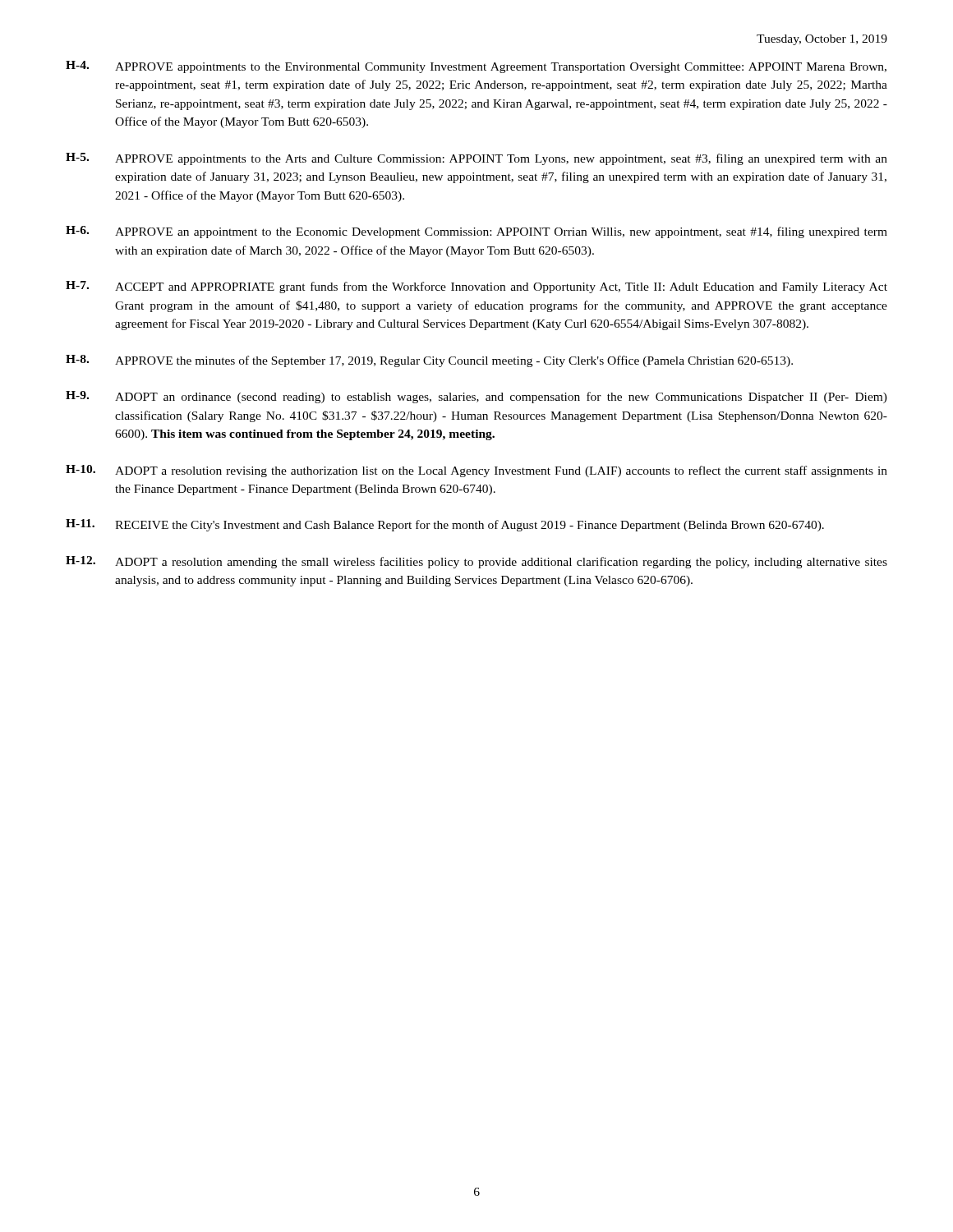Point to the element starting "H-11. RECEIVE the City's"

476,525
